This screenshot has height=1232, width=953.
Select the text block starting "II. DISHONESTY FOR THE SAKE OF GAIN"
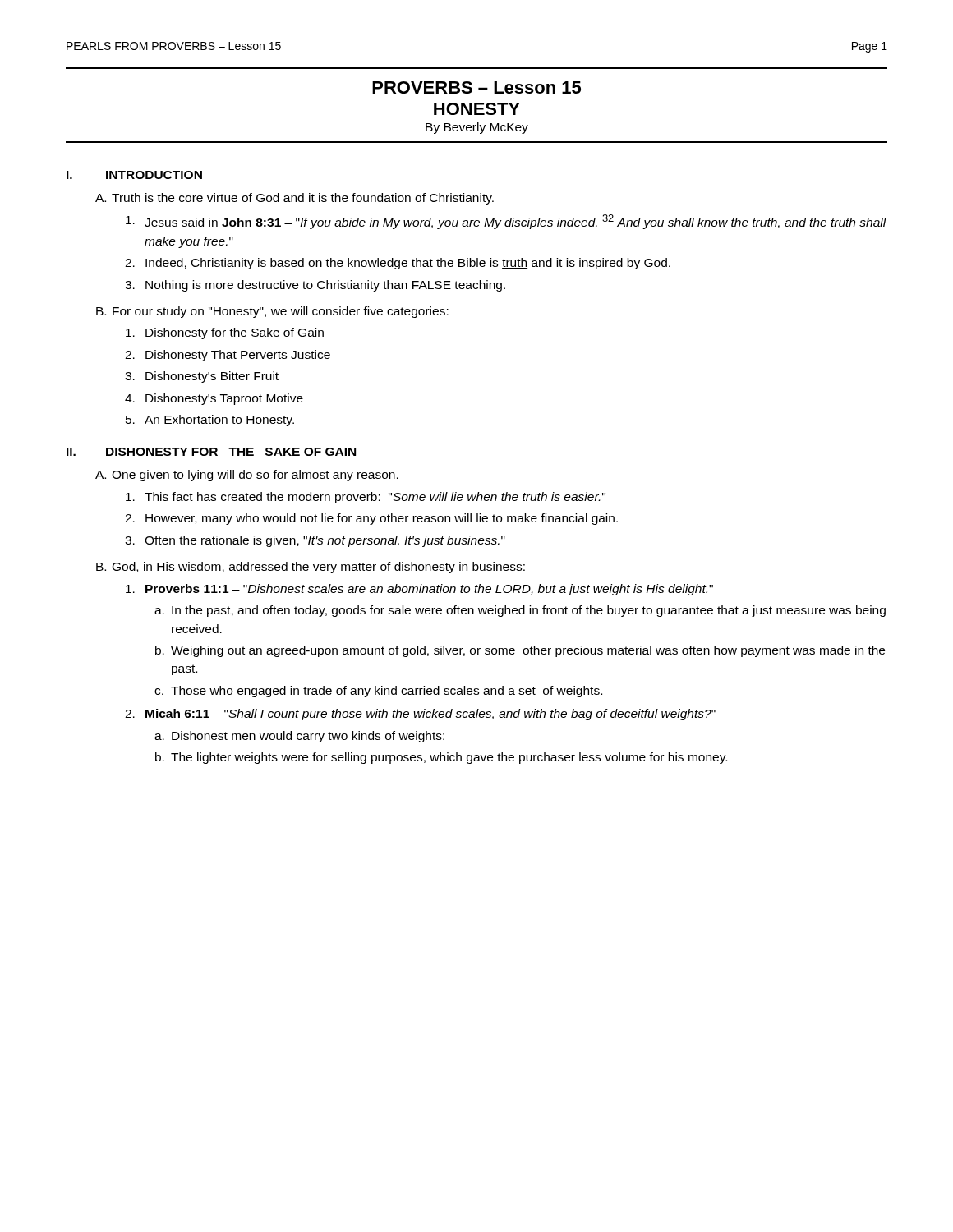[211, 452]
